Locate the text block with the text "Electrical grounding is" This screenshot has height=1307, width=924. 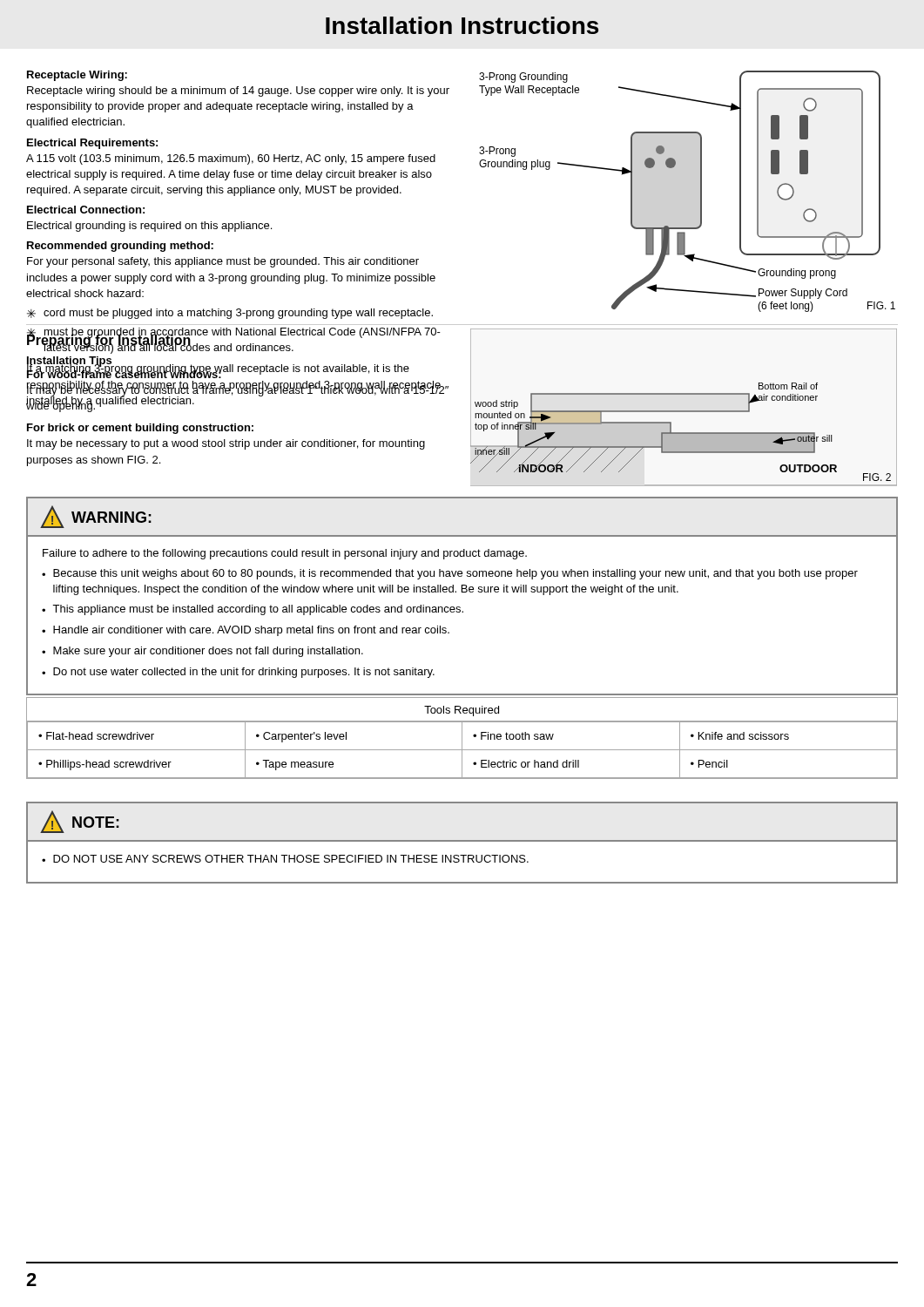pos(150,225)
